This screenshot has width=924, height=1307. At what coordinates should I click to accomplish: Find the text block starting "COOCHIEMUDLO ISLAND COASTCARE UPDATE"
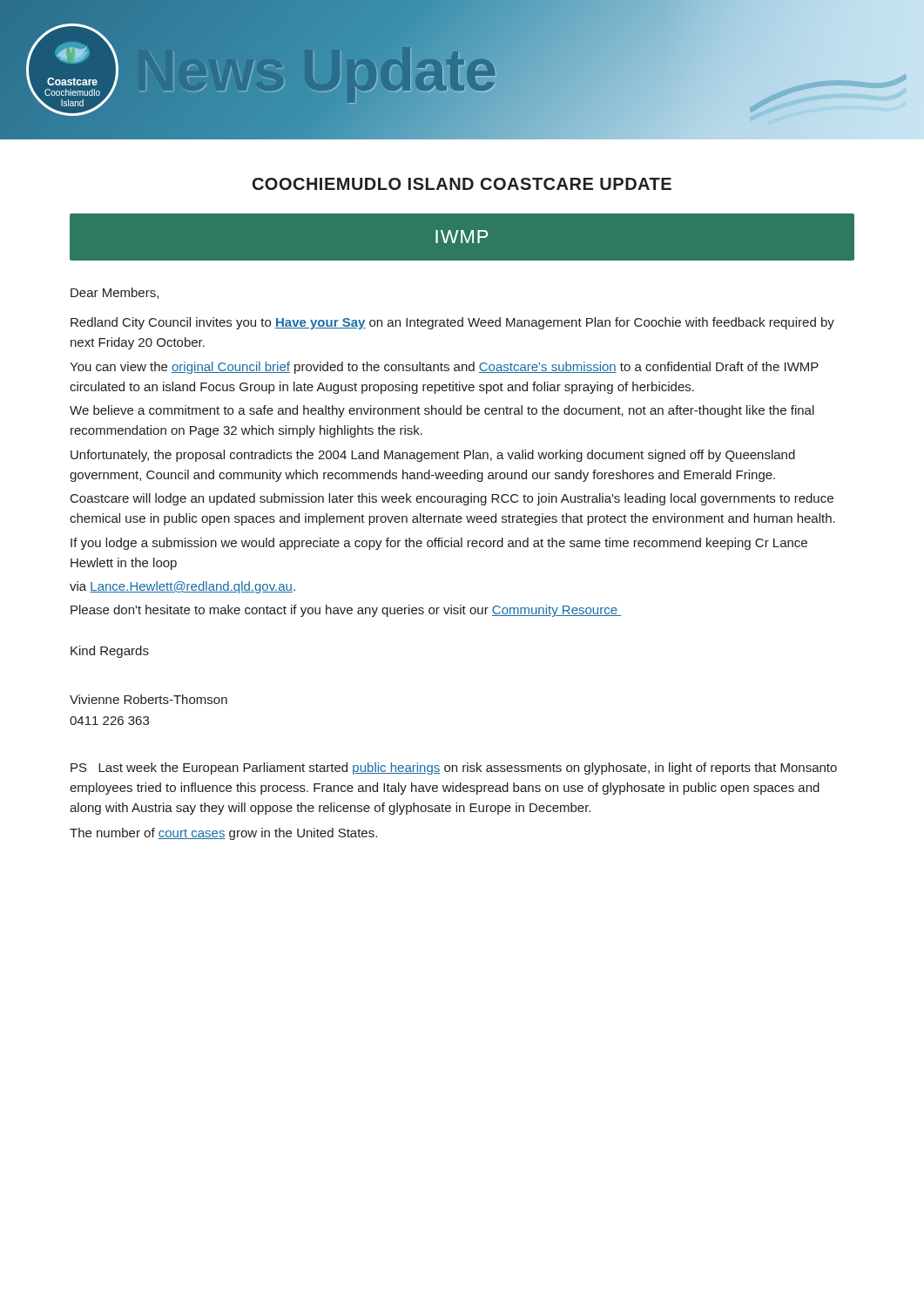(x=462, y=184)
